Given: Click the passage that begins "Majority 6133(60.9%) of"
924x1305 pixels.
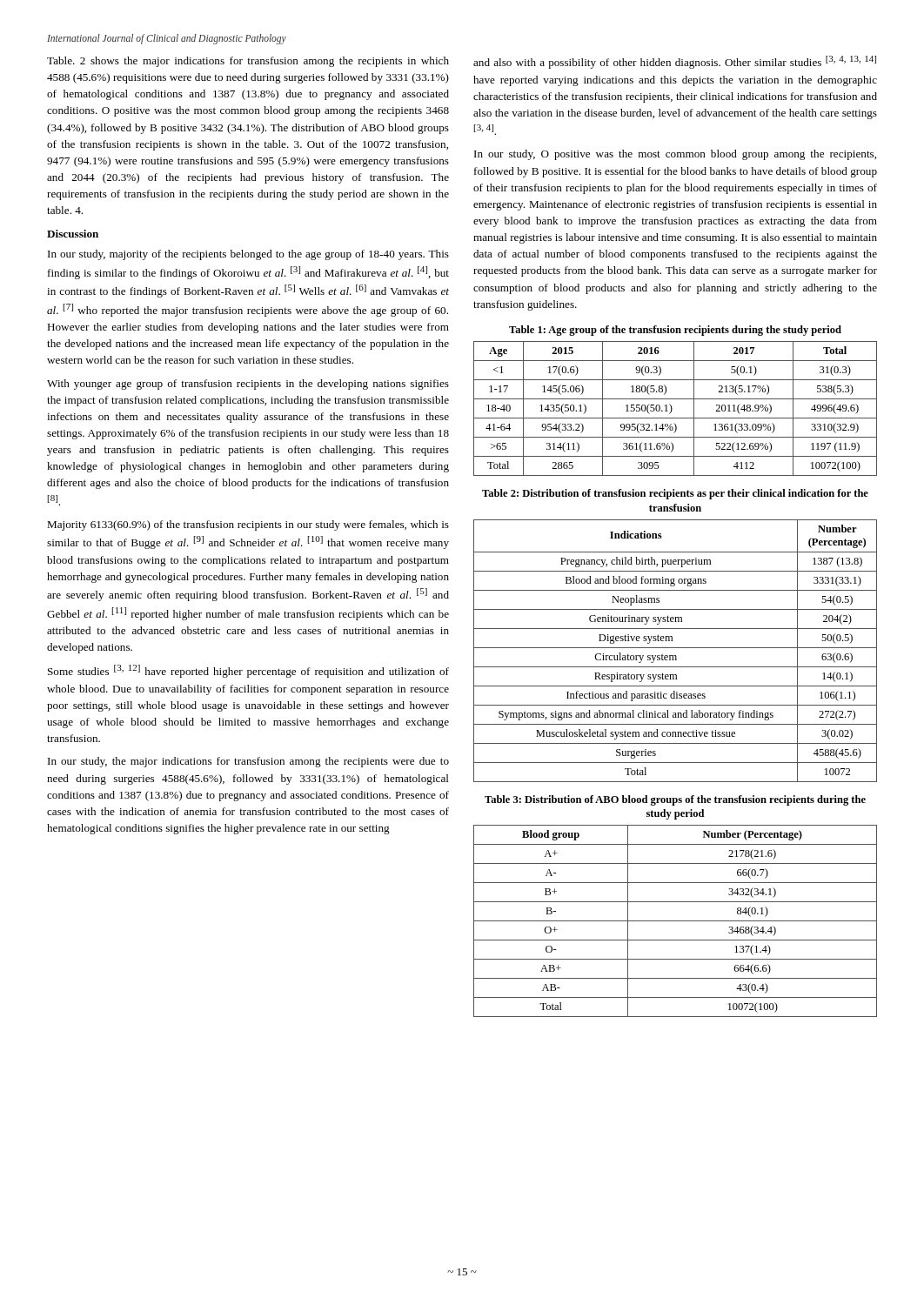Looking at the screenshot, I should pyautogui.click(x=248, y=586).
